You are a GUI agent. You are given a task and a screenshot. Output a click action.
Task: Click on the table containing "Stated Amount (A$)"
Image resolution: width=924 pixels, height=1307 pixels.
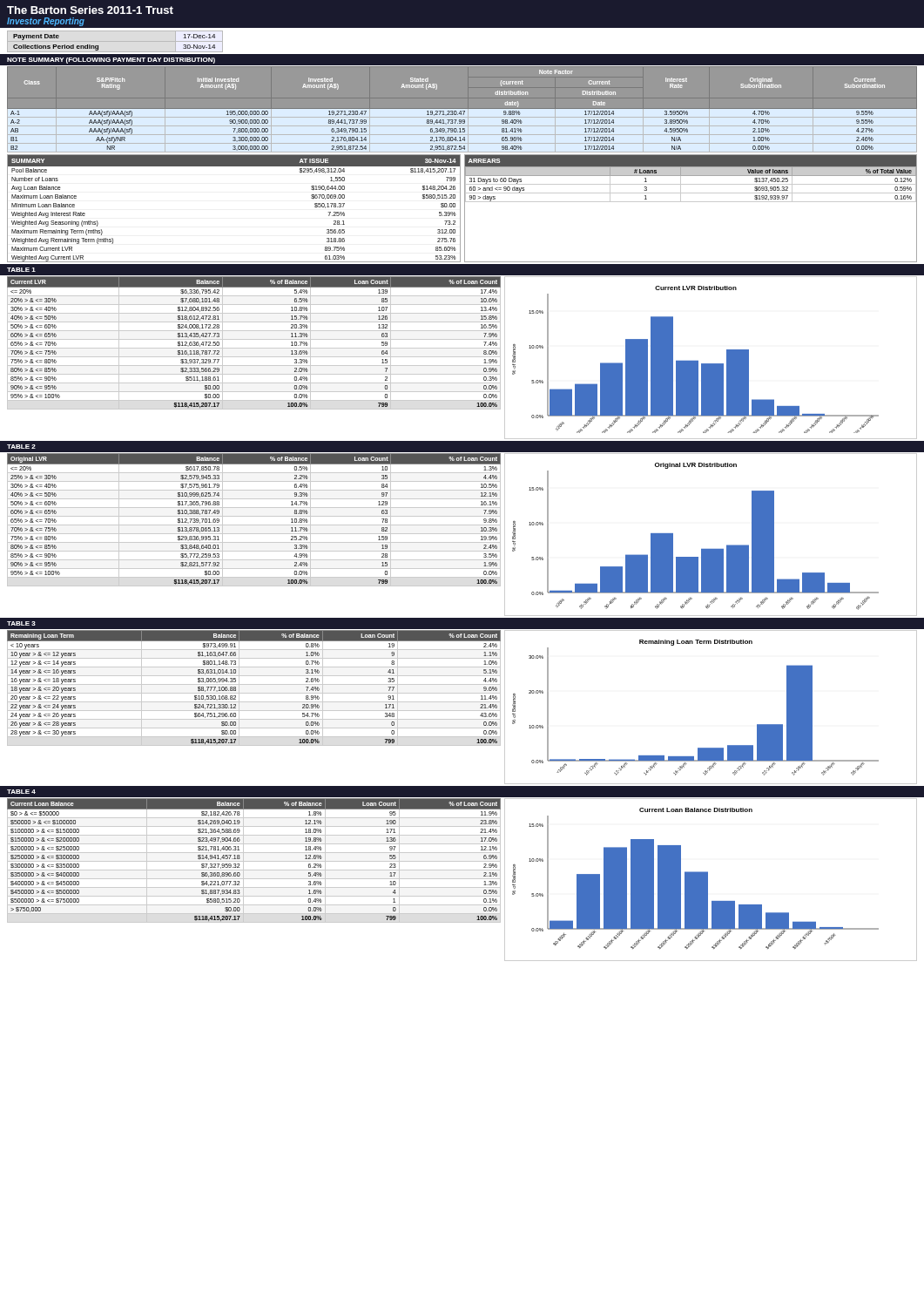[x=462, y=109]
